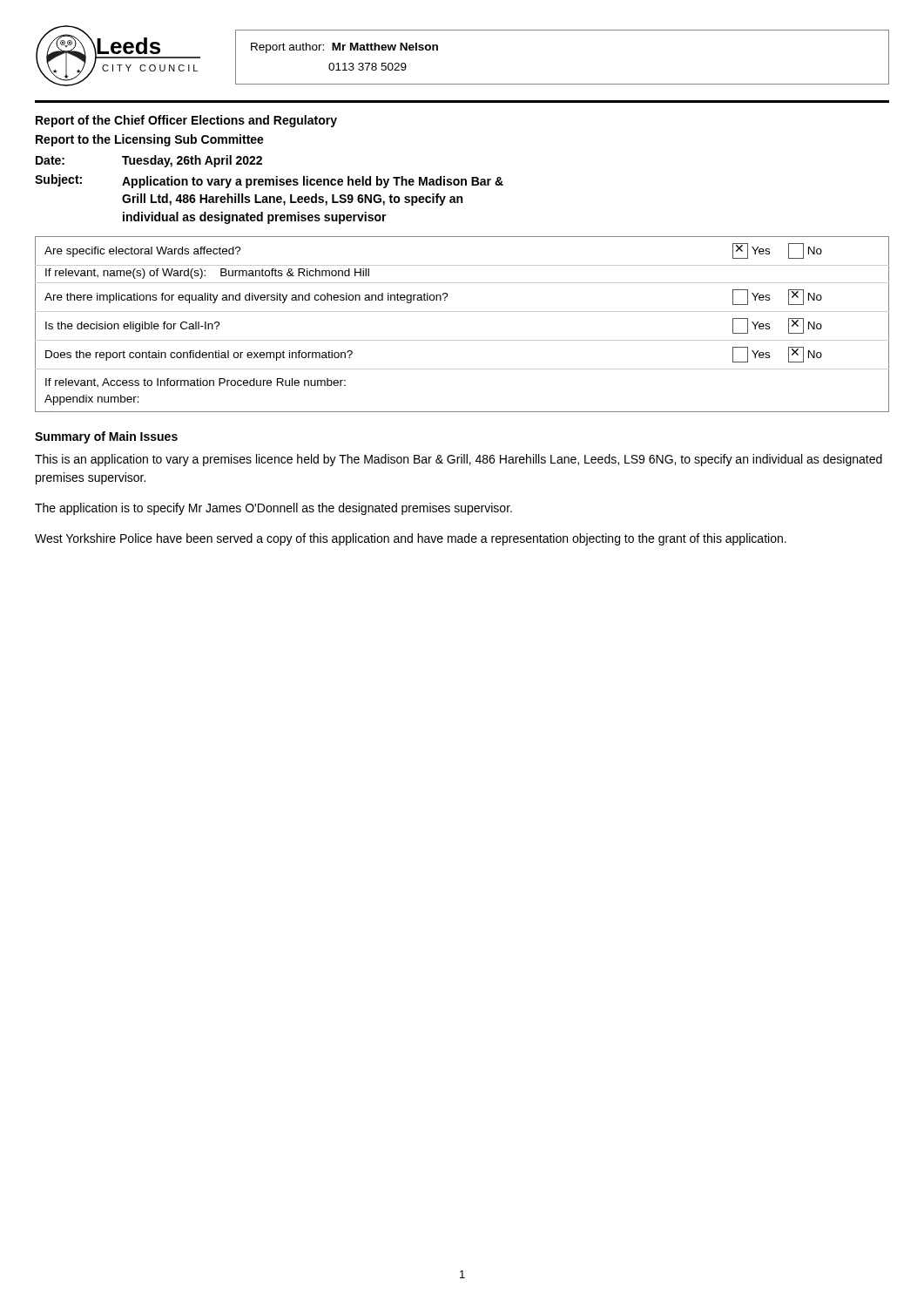The height and width of the screenshot is (1307, 924).
Task: Select the logo
Action: point(126,57)
